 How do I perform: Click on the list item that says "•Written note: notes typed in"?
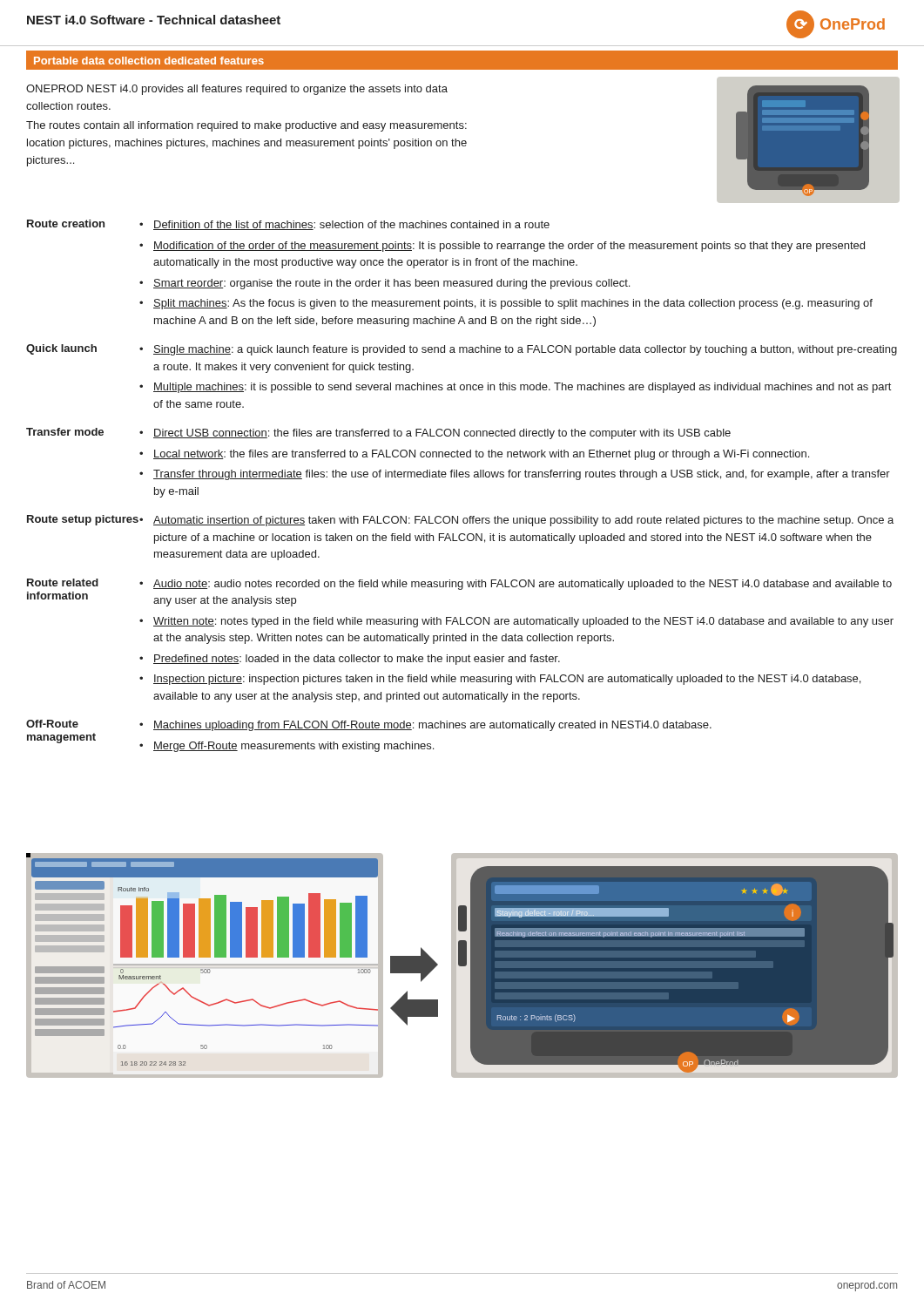[x=516, y=628]
